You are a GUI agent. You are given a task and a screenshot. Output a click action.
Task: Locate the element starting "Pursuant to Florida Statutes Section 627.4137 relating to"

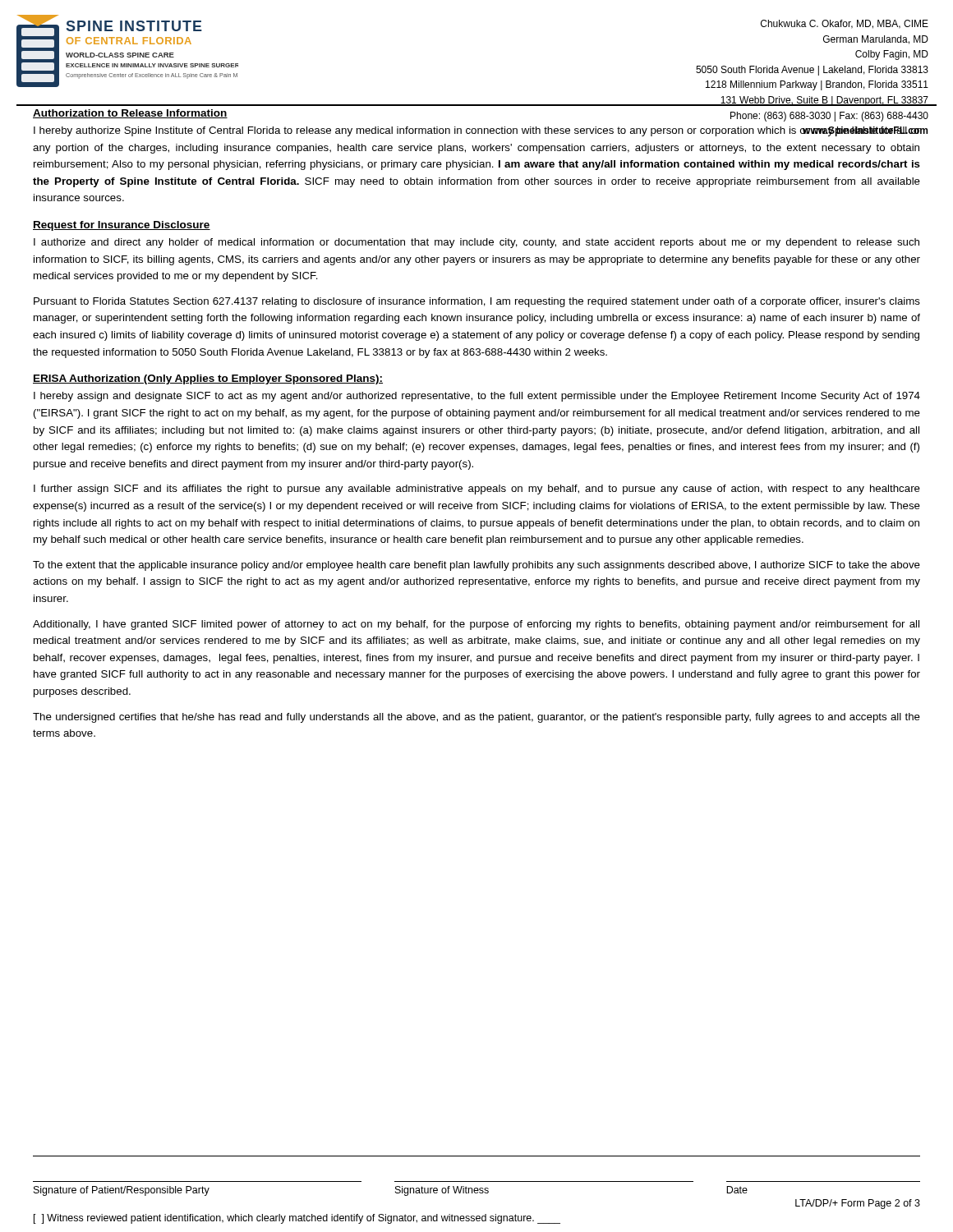(x=476, y=326)
